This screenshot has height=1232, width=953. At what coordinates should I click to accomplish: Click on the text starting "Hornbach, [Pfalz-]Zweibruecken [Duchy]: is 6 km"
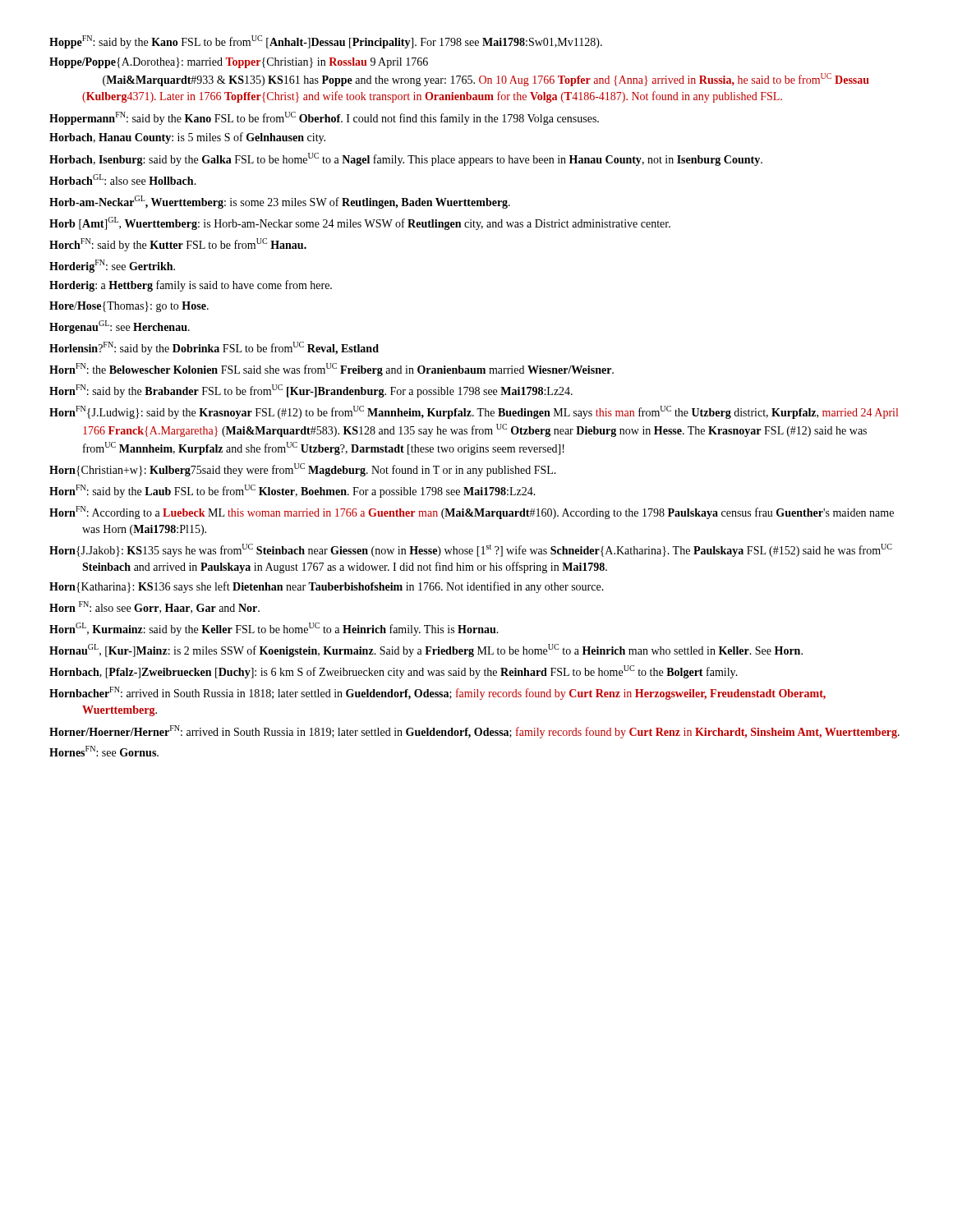[x=476, y=672]
